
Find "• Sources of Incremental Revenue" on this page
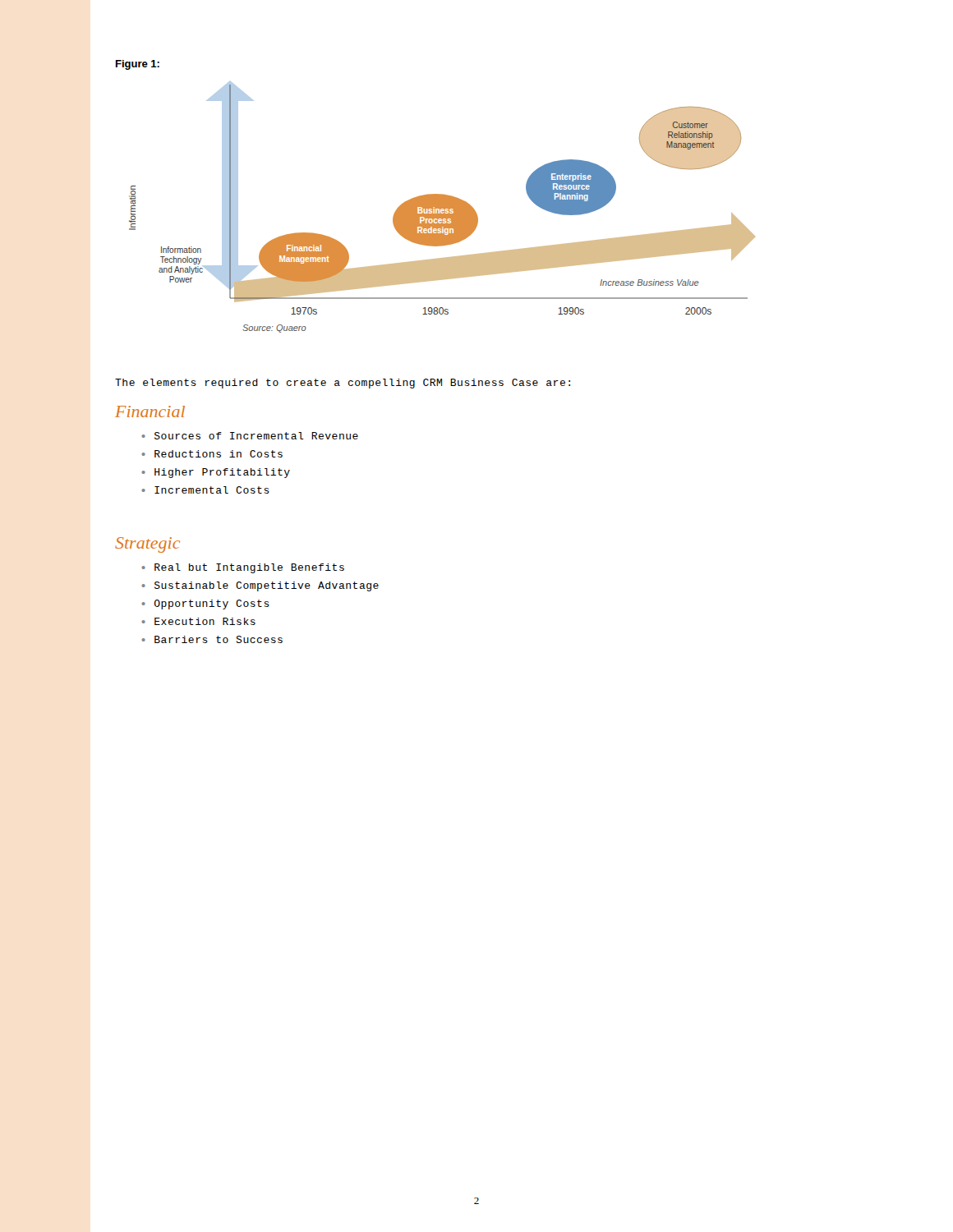click(x=249, y=438)
